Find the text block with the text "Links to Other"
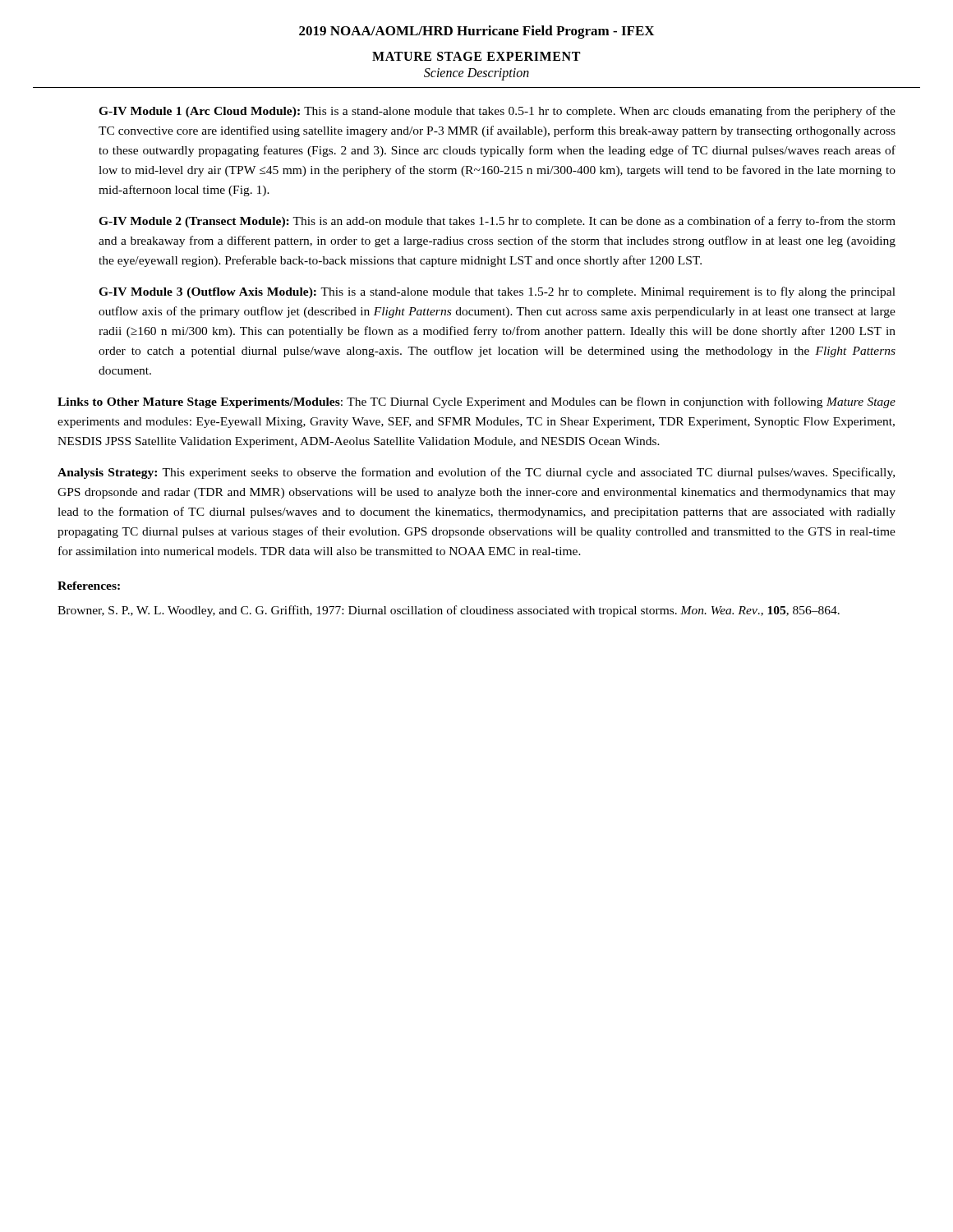 [476, 422]
